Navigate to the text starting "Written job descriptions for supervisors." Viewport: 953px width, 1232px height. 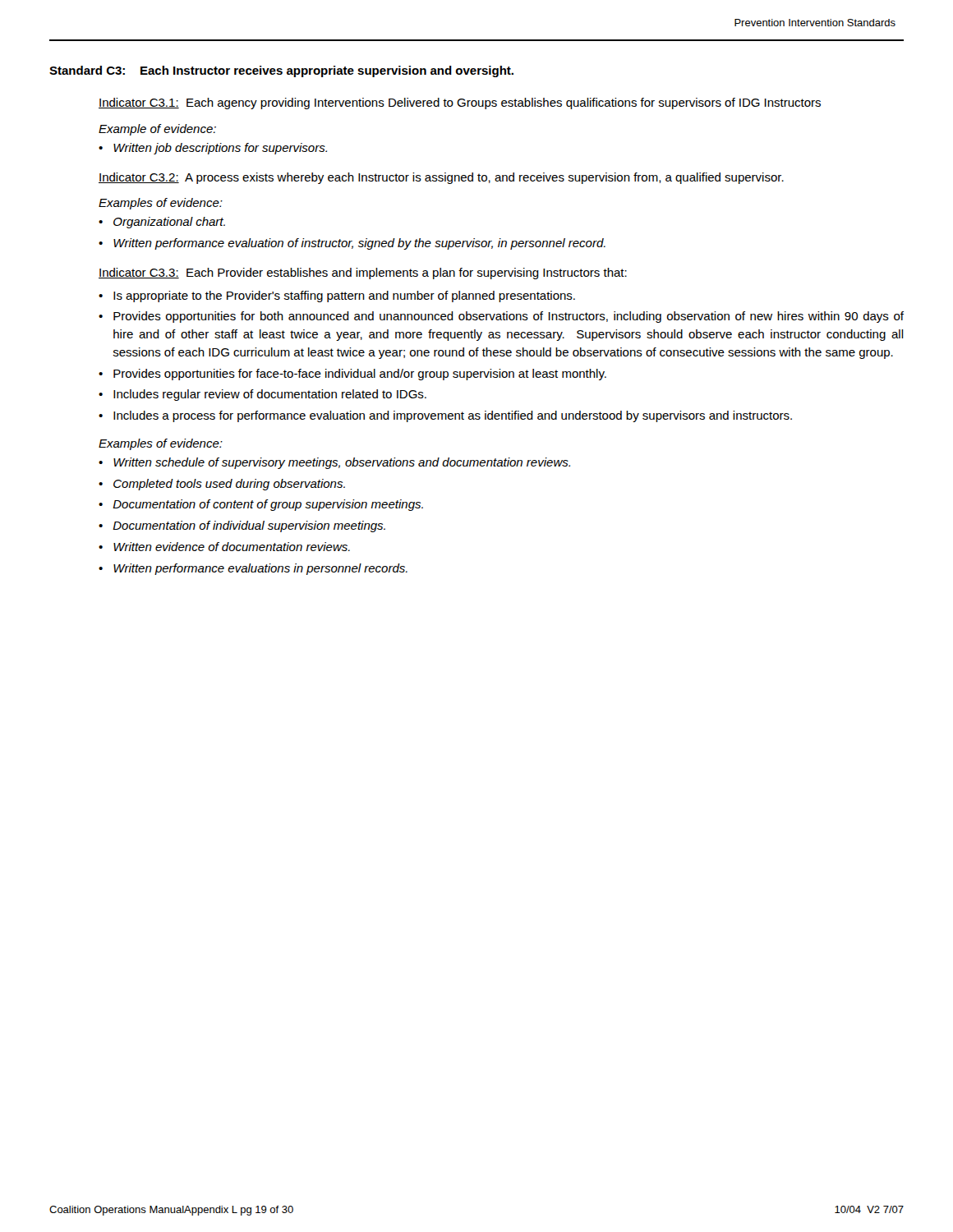point(221,148)
